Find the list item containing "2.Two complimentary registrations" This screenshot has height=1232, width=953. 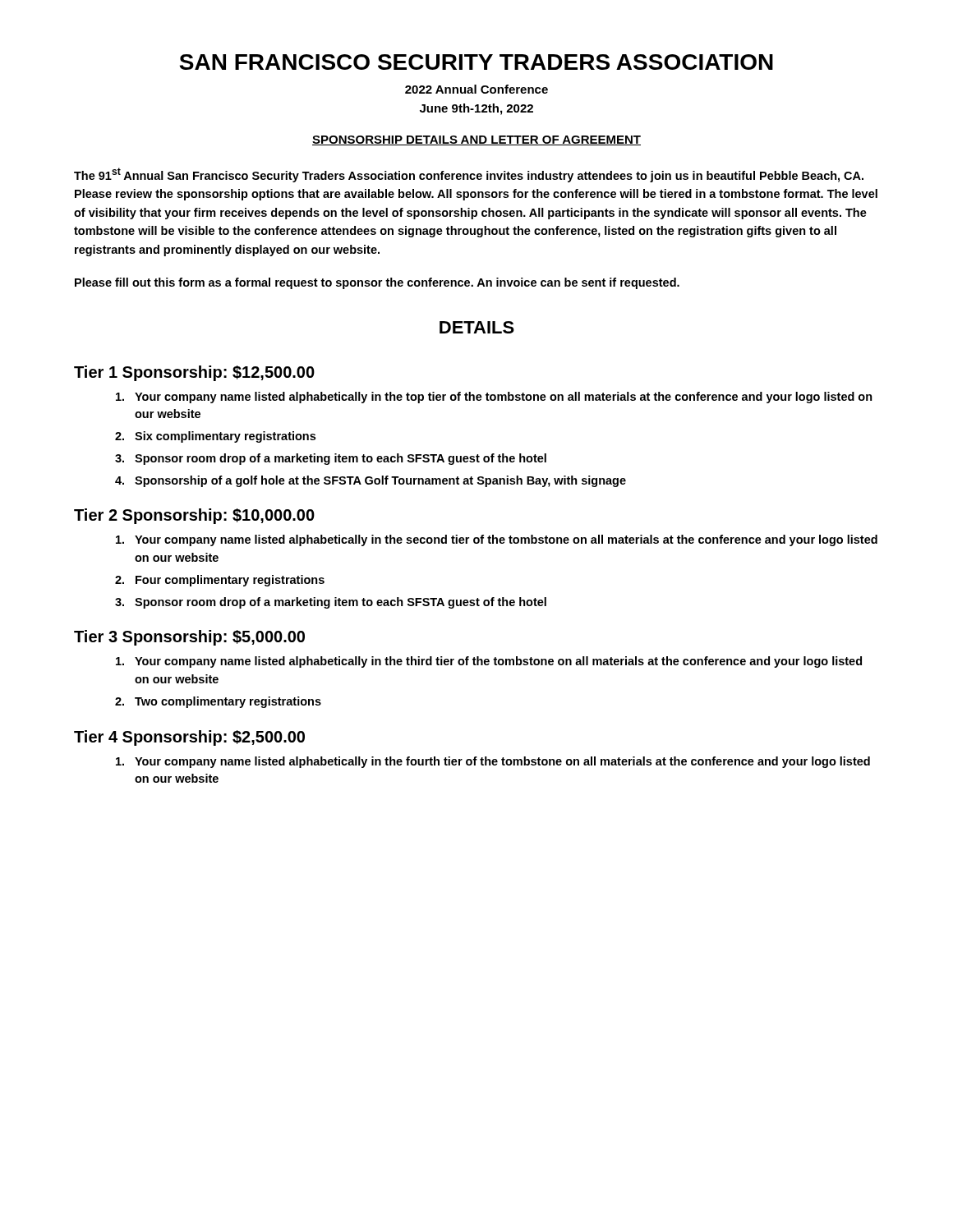coord(218,702)
